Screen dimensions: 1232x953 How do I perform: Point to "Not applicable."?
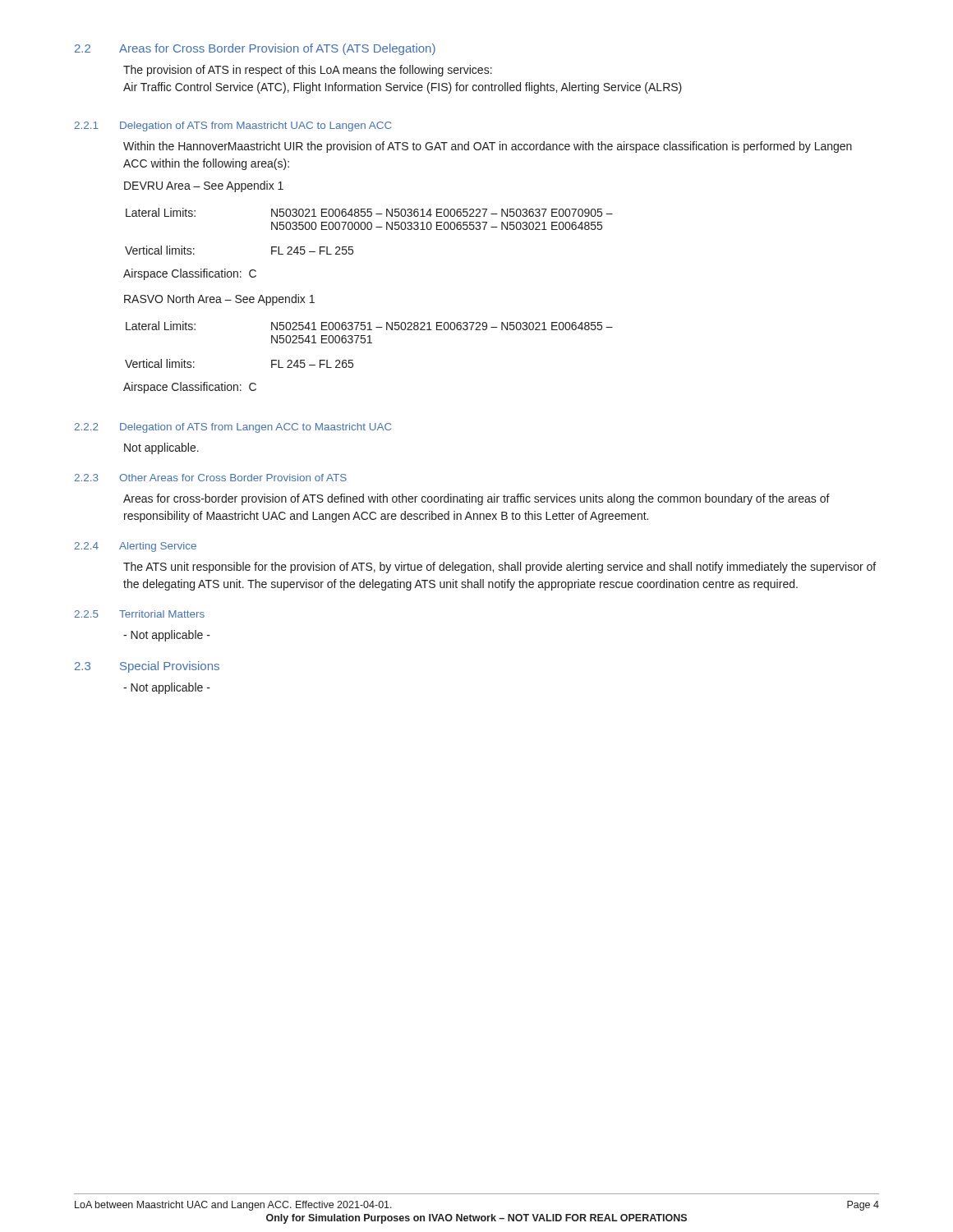pyautogui.click(x=161, y=448)
